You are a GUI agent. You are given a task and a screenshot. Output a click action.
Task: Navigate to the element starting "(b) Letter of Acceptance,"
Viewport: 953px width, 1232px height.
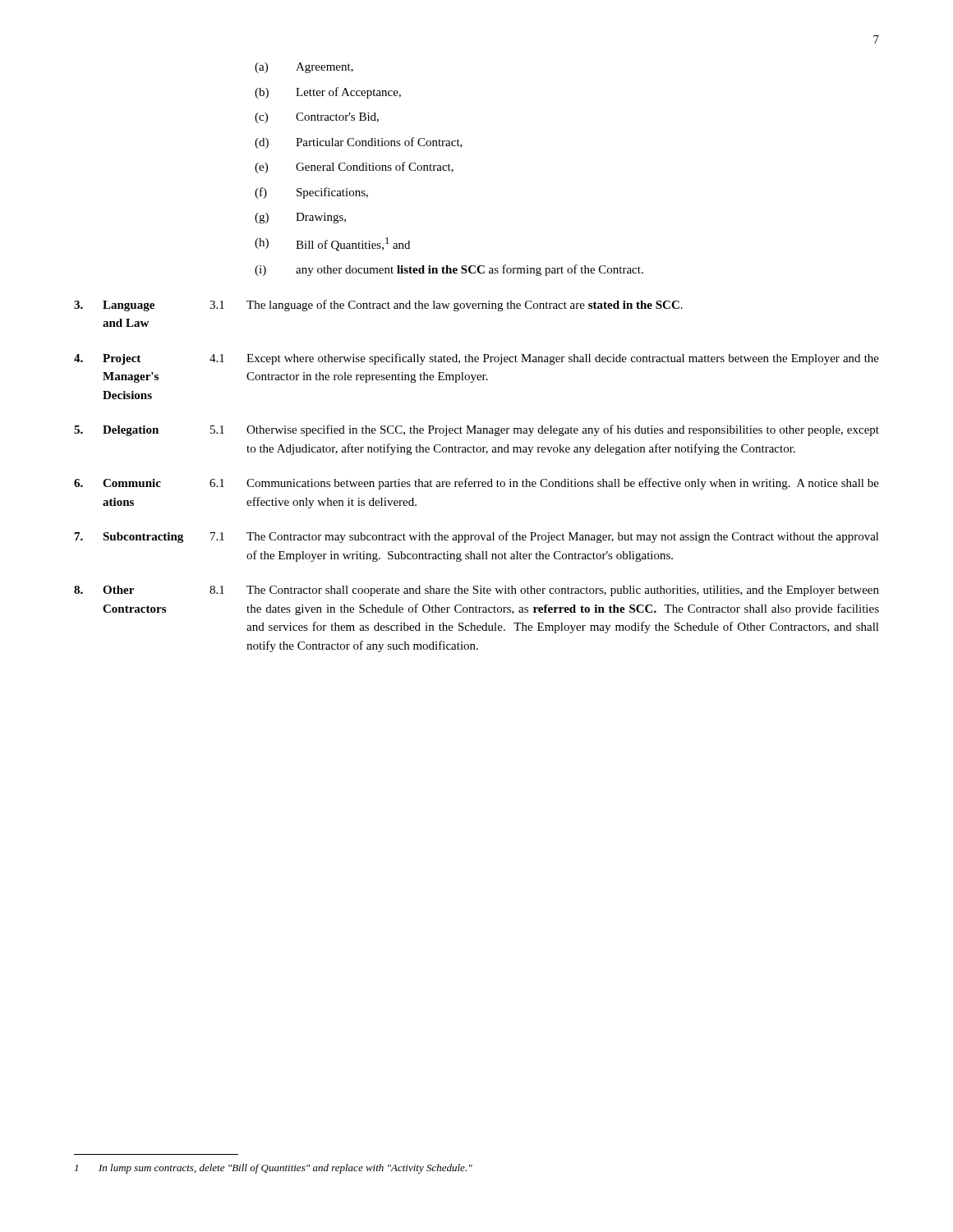point(328,93)
